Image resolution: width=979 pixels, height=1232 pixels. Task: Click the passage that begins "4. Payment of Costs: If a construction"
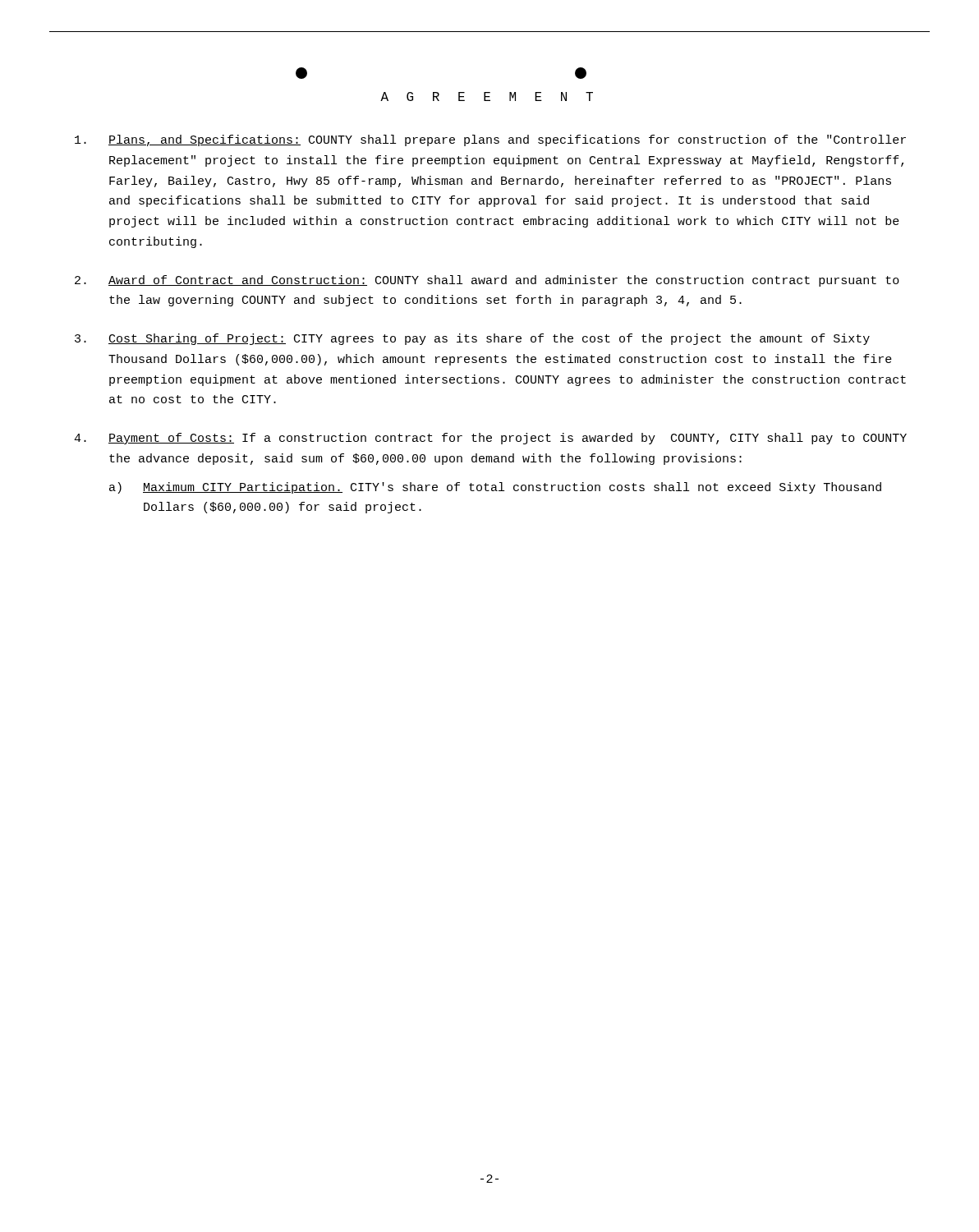(x=494, y=450)
